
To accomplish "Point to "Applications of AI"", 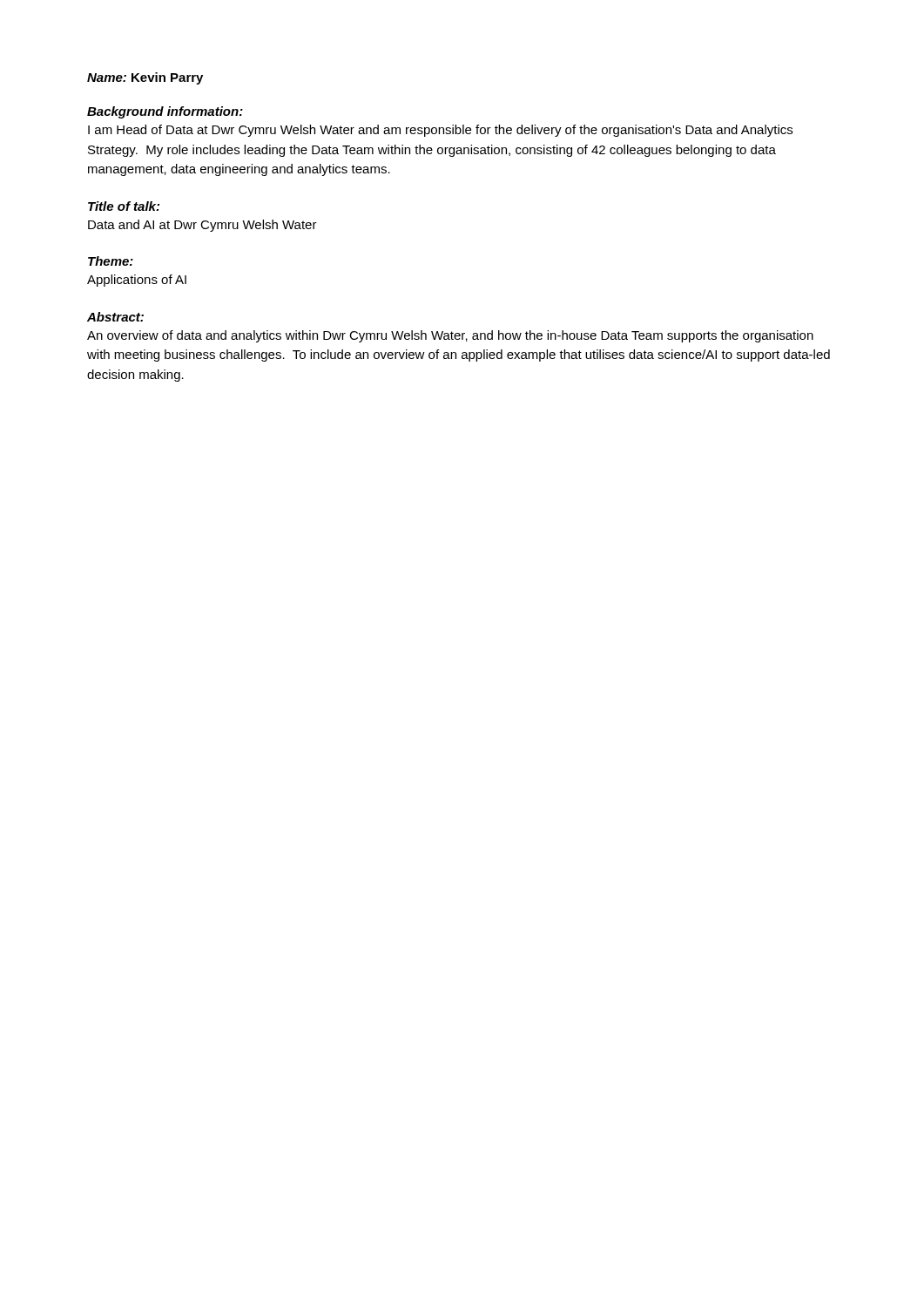I will coord(137,279).
